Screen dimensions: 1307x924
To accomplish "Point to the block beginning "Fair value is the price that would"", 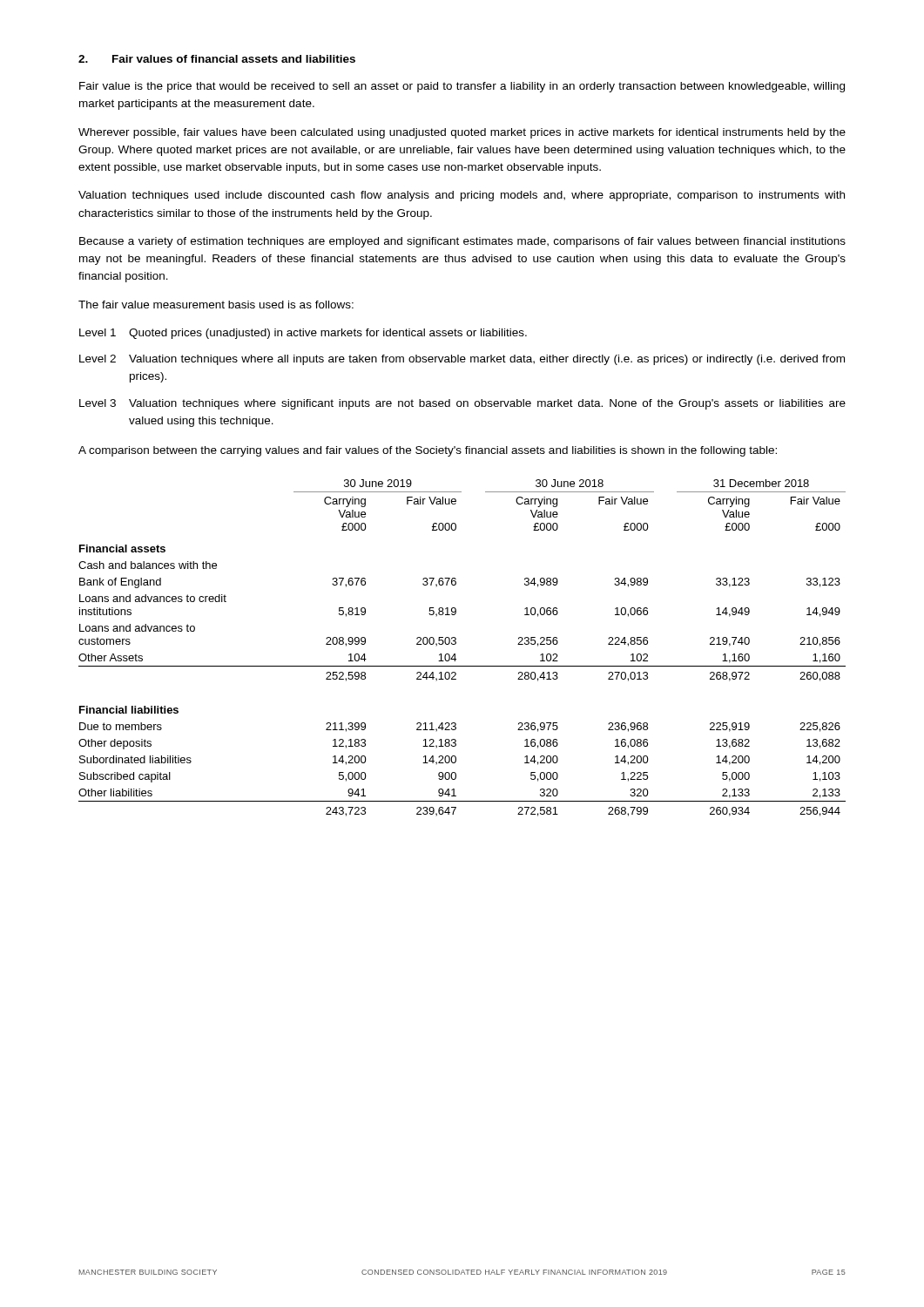I will 462,95.
